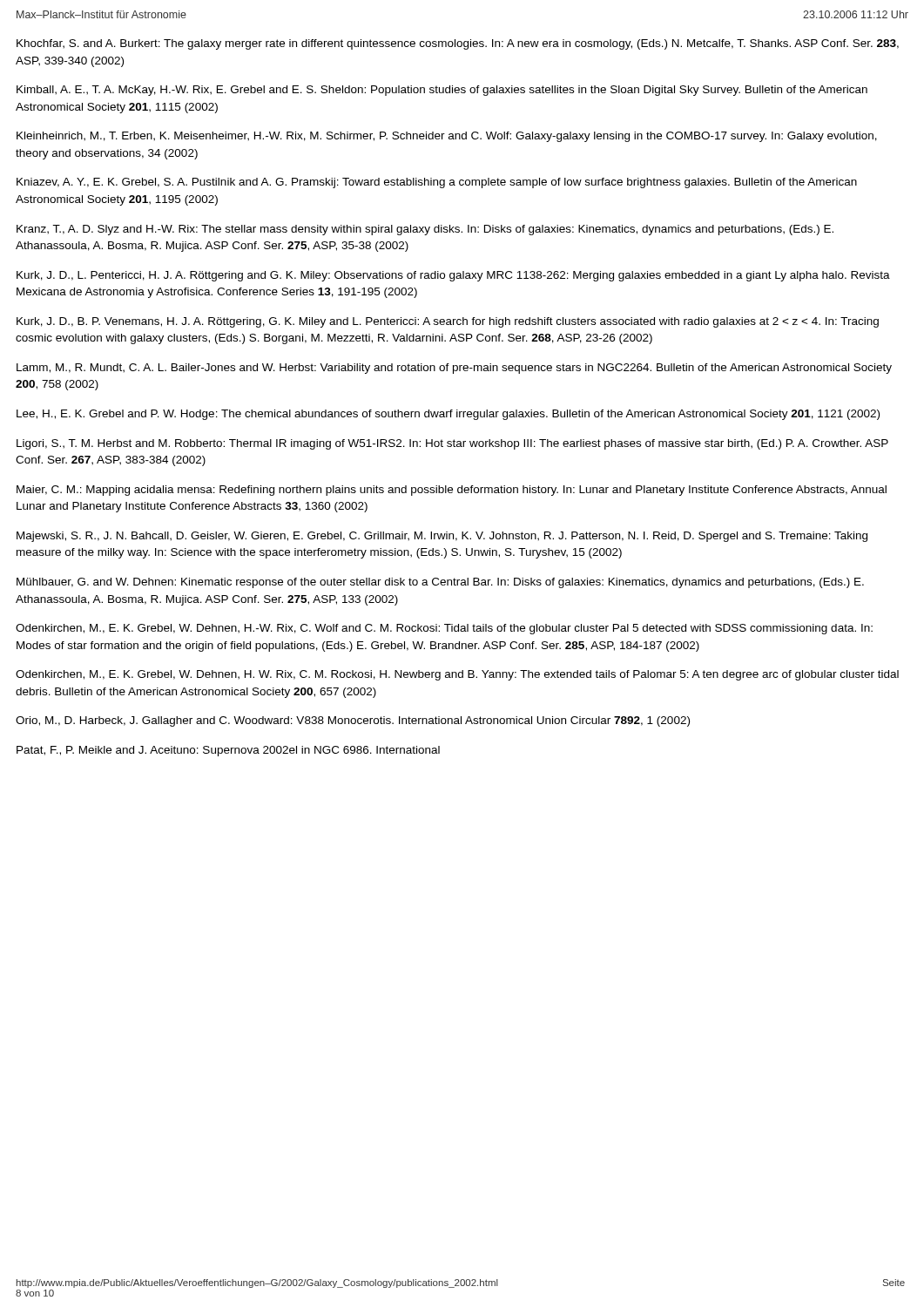Screen dimensions: 1307x924
Task: Navigate to the region starting "Orio, M., D. Harbeck, J."
Action: (353, 720)
